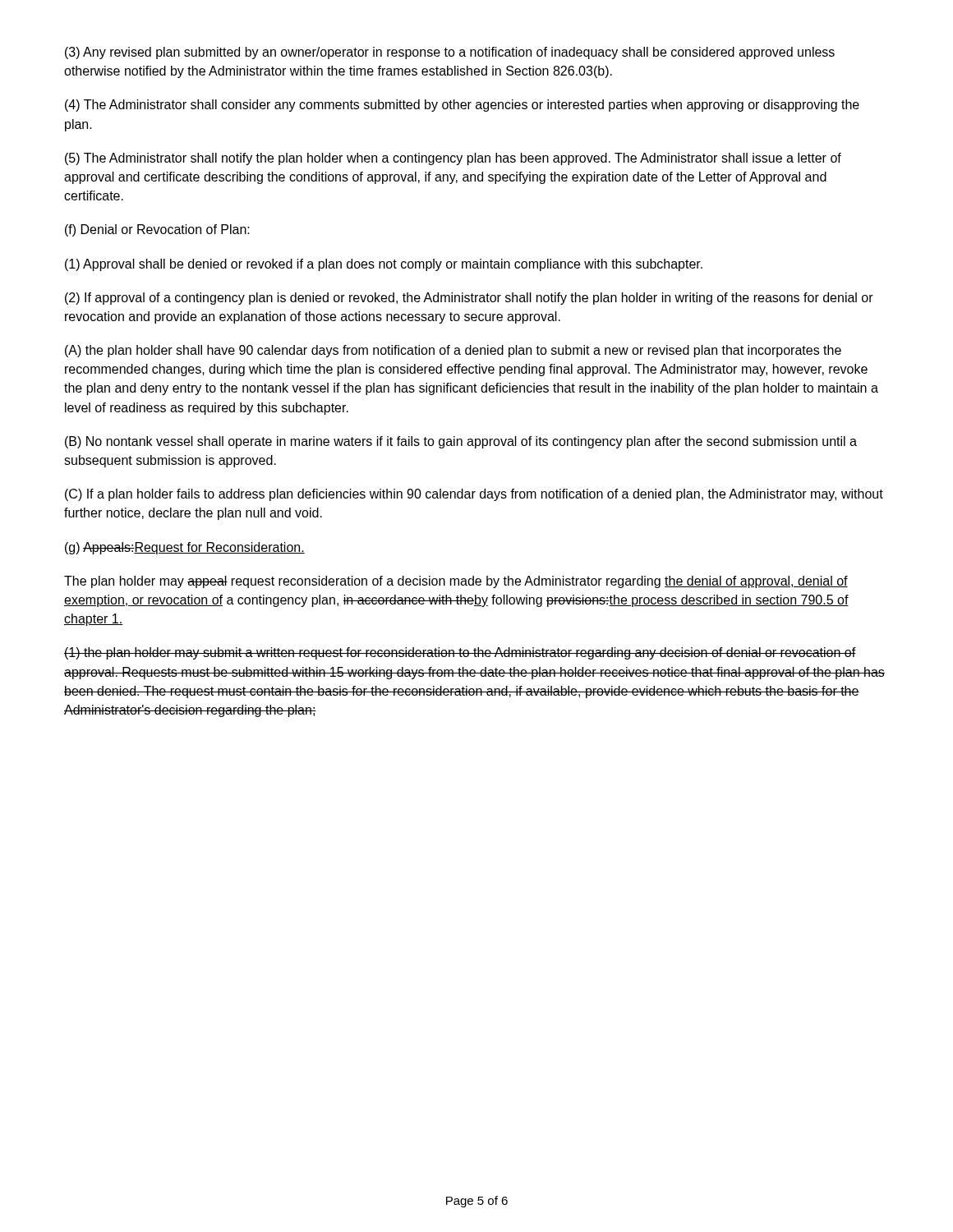Select the region starting "(A) the plan holder shall have 90"

(471, 379)
